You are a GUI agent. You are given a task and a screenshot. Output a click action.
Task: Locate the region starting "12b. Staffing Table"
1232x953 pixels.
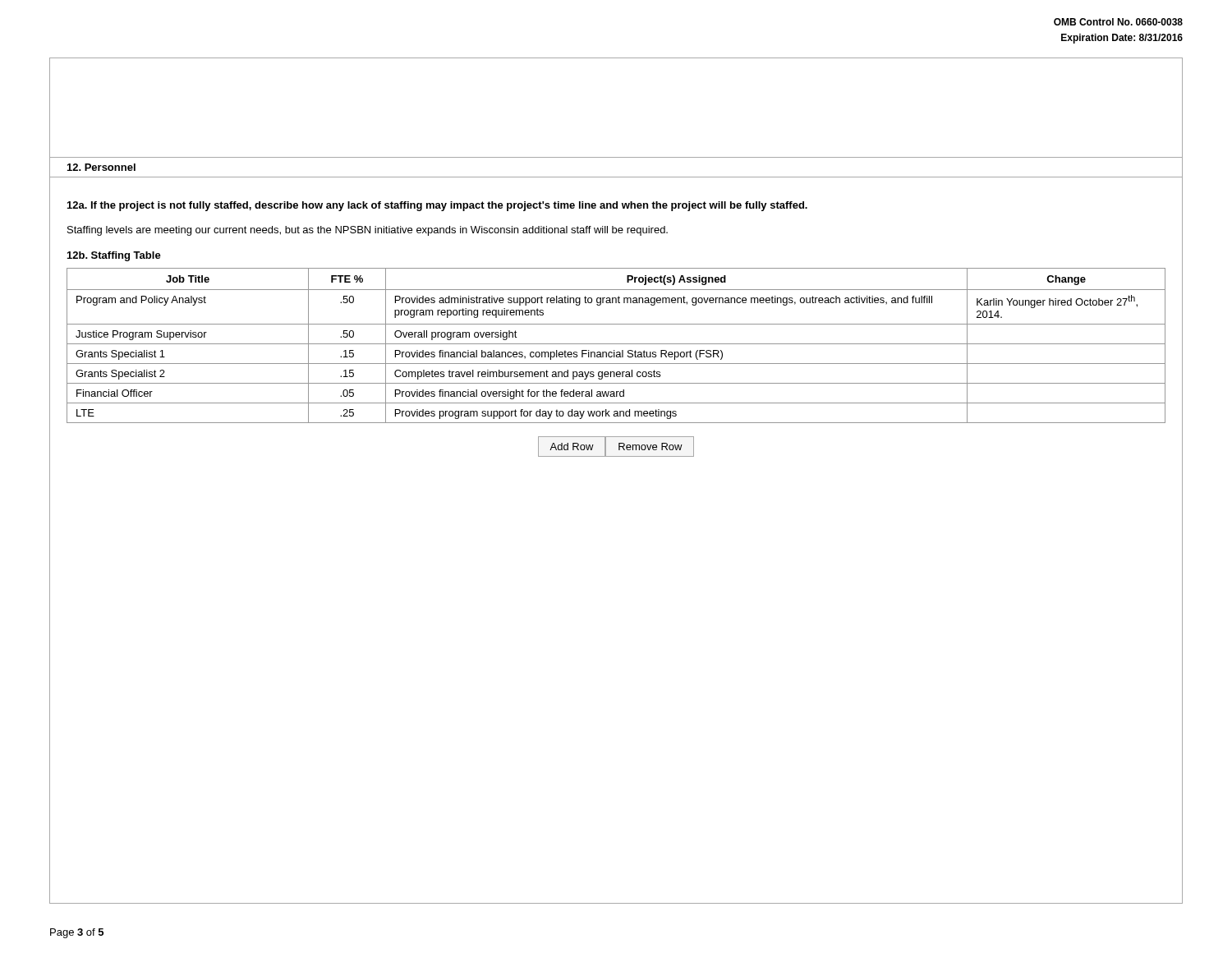[114, 255]
